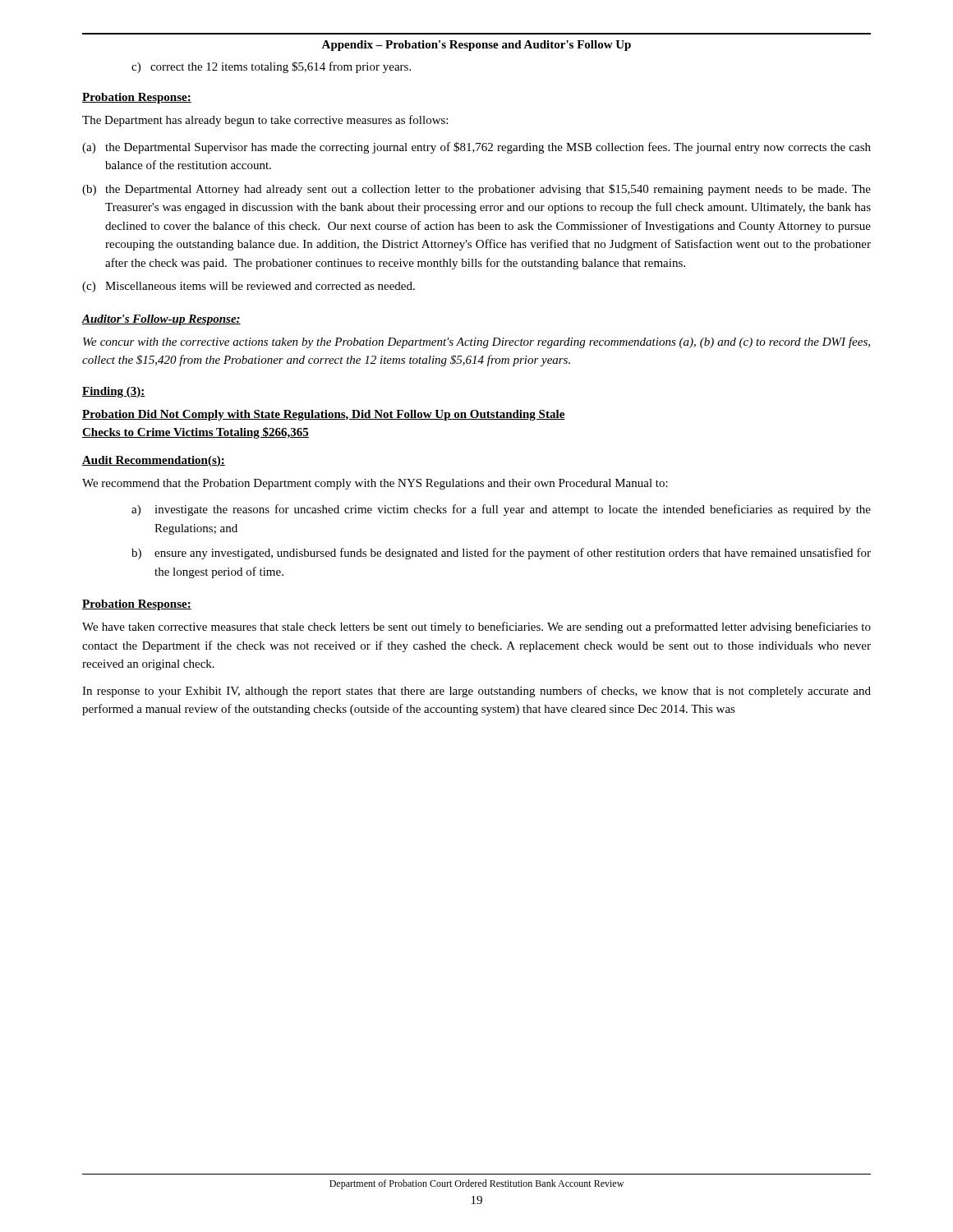The height and width of the screenshot is (1232, 953).
Task: Select the section header with the text "Audit Recommendation(s):"
Action: (x=154, y=460)
